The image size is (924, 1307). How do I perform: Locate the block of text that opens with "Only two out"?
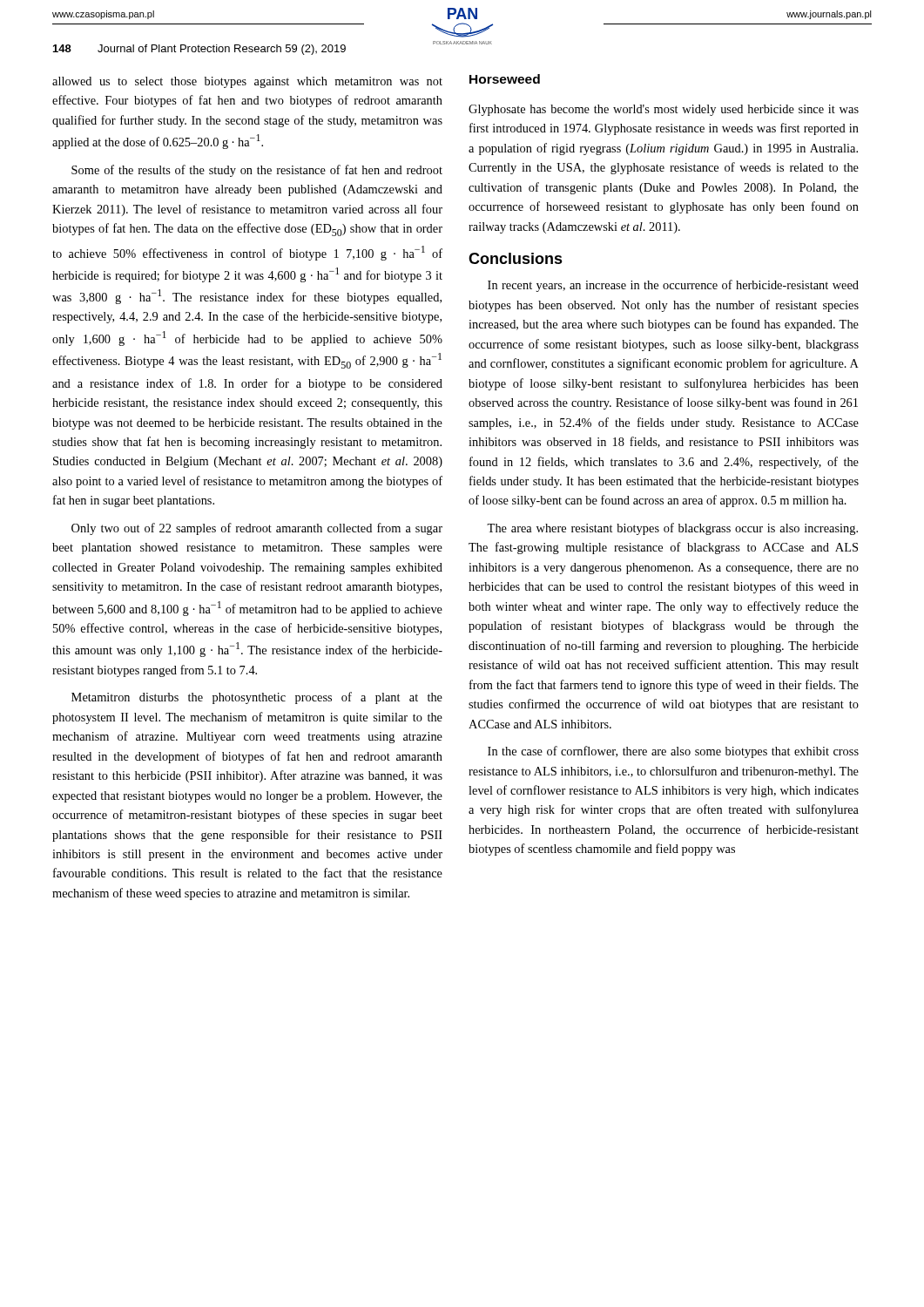point(247,599)
